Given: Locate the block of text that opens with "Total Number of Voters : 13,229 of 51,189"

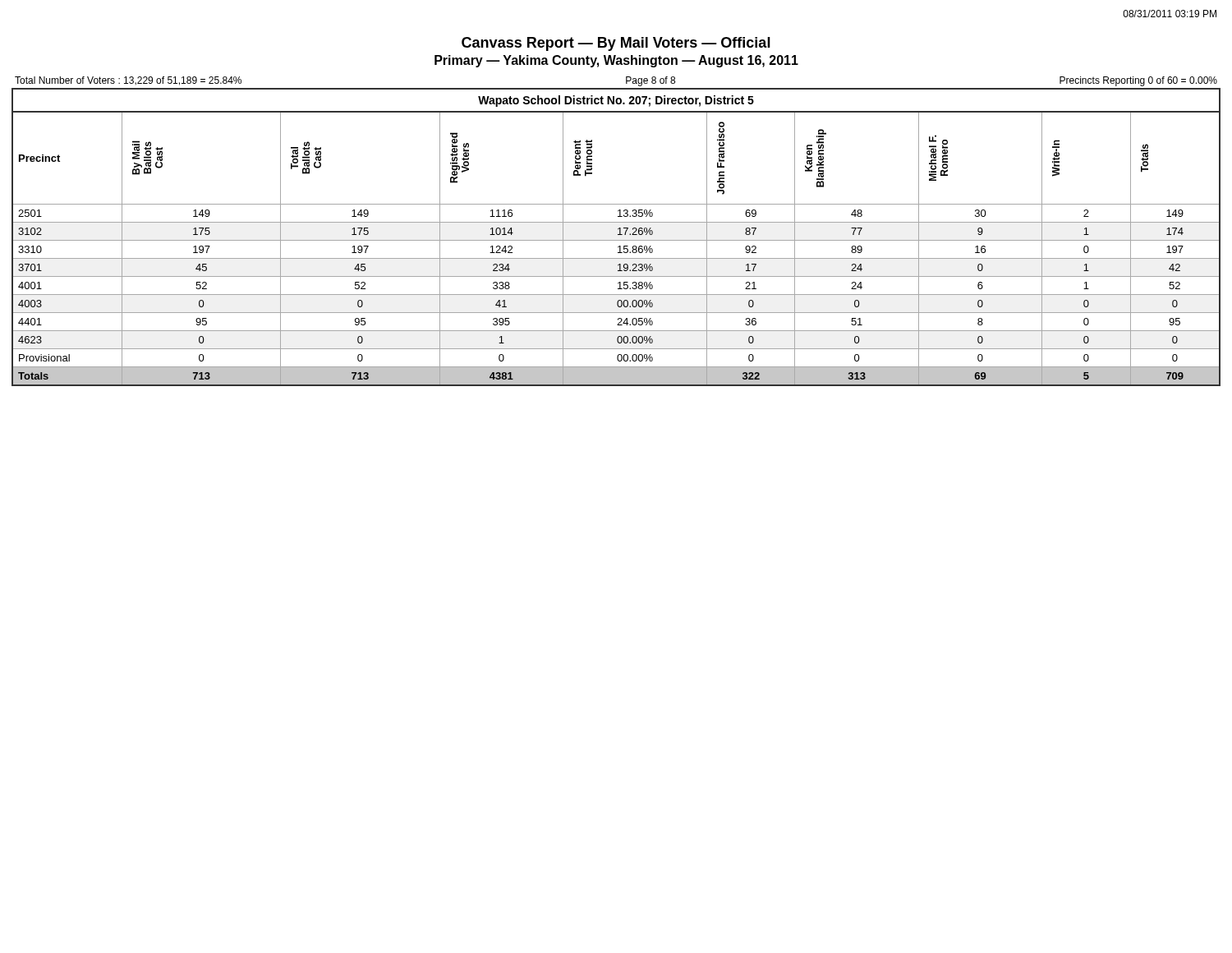Looking at the screenshot, I should pos(128,80).
